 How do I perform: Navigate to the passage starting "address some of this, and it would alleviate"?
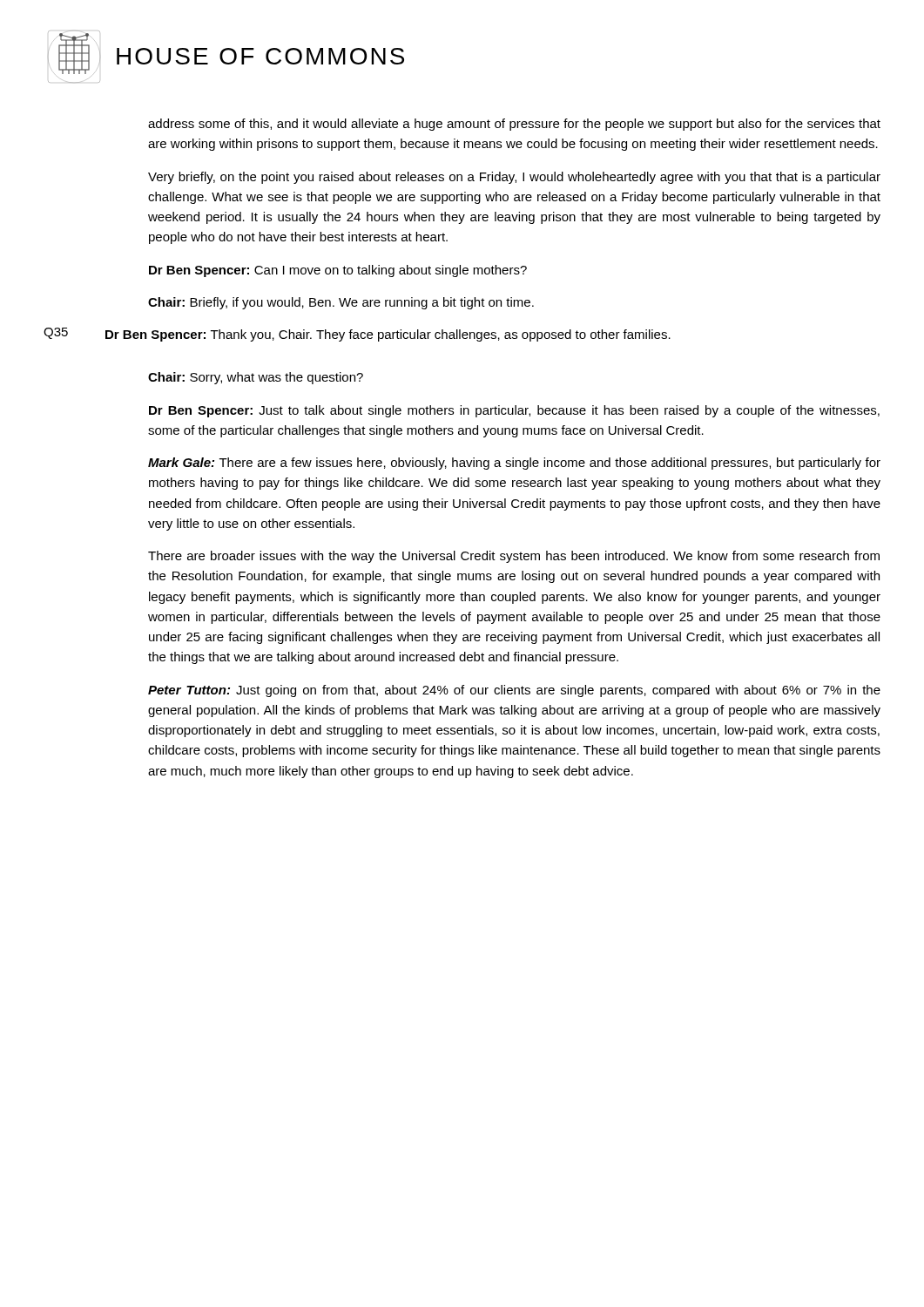pyautogui.click(x=514, y=134)
